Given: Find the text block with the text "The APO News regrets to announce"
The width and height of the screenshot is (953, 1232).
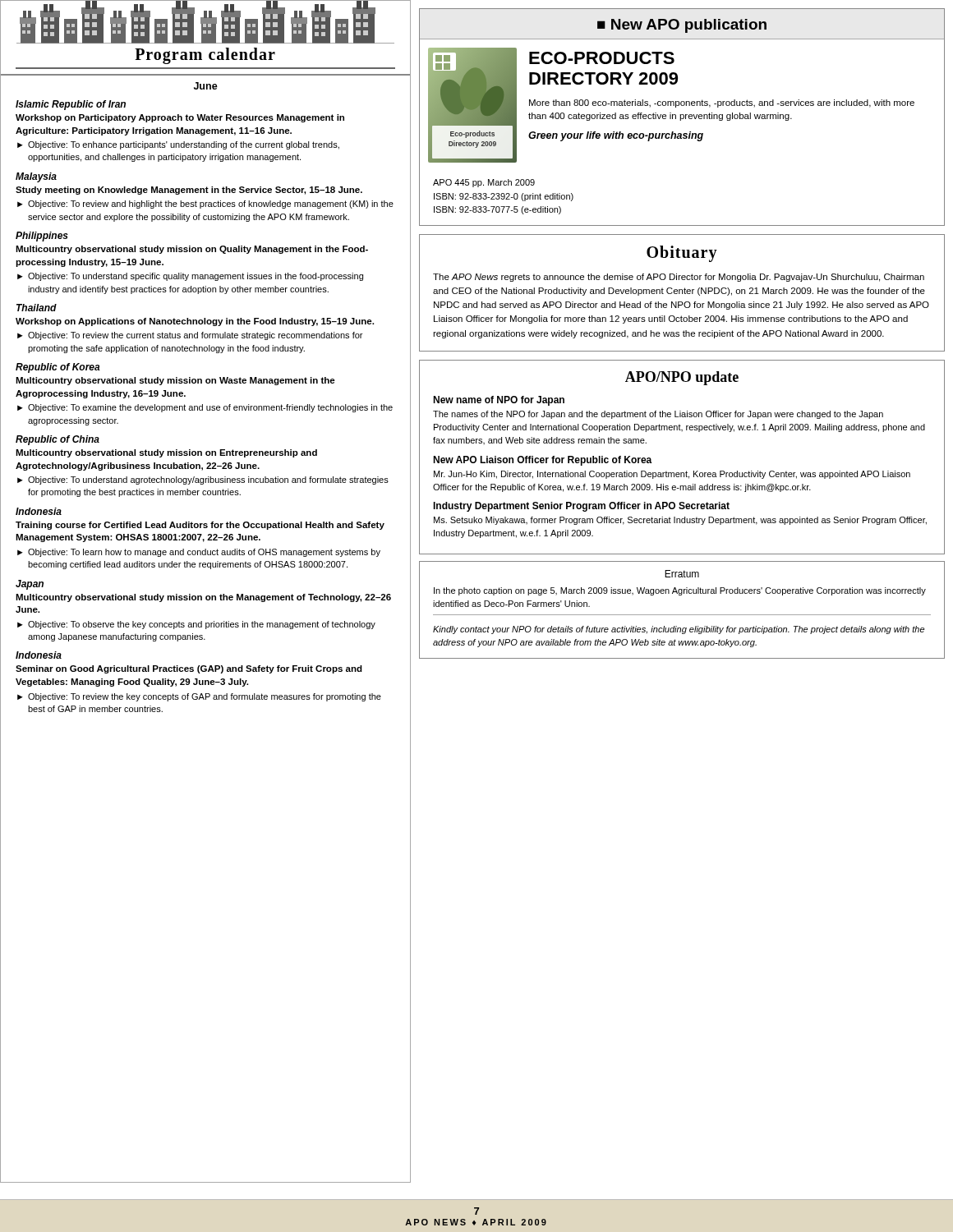Looking at the screenshot, I should (x=681, y=305).
